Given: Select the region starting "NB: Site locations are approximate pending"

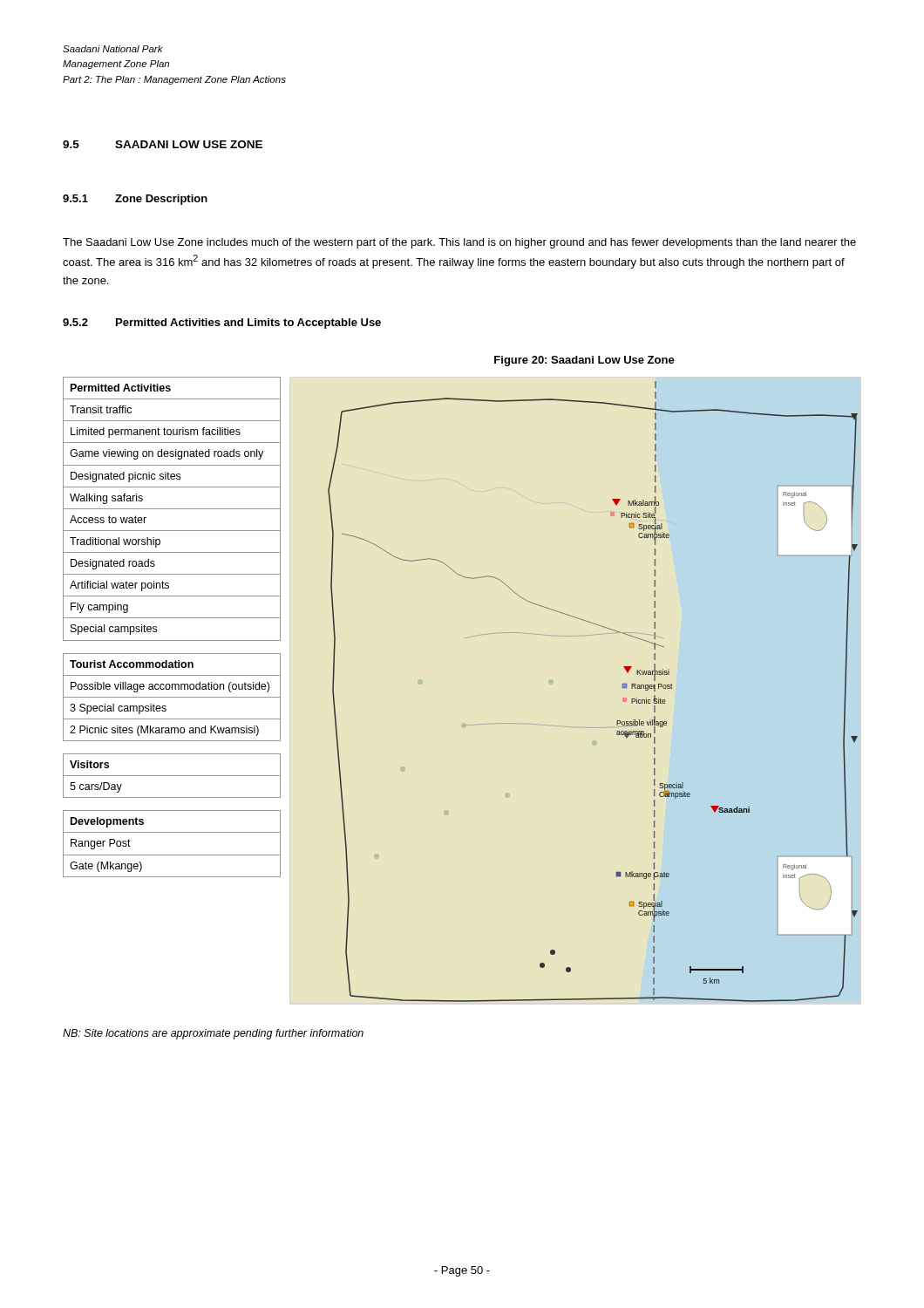Looking at the screenshot, I should pyautogui.click(x=213, y=1033).
